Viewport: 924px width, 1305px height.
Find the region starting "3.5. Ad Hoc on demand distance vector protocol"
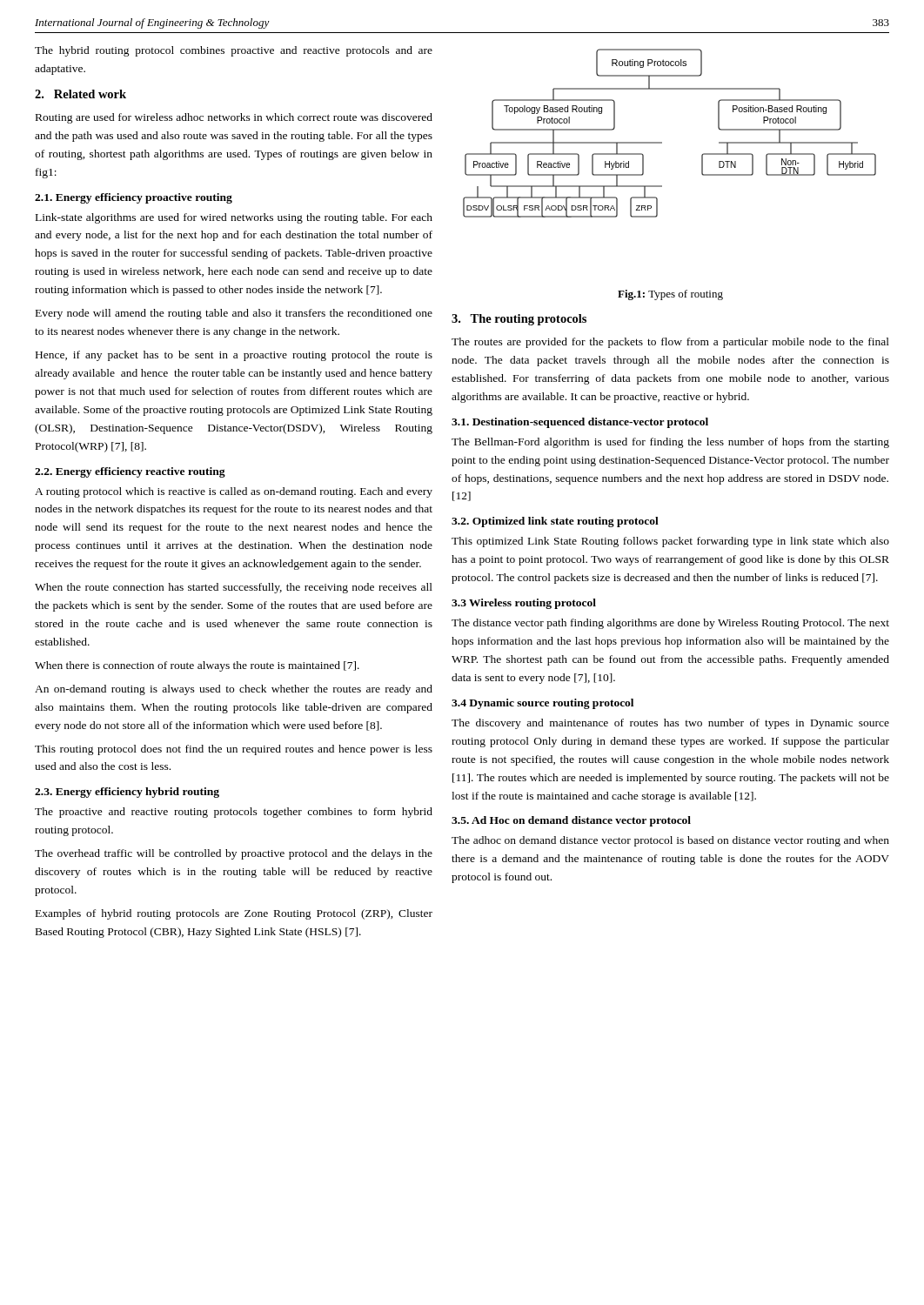tap(571, 820)
